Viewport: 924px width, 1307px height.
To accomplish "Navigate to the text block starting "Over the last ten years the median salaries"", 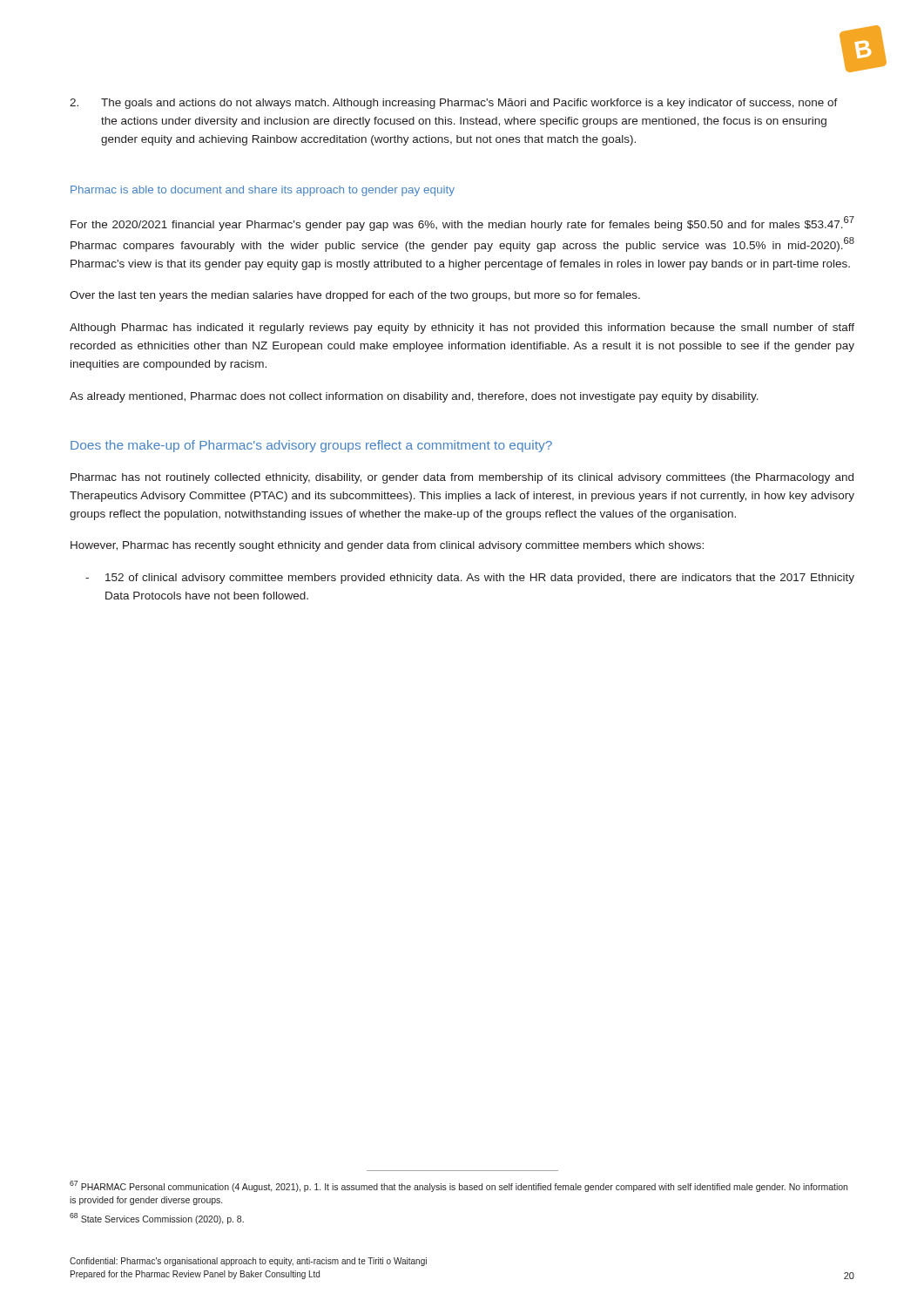I will [355, 295].
